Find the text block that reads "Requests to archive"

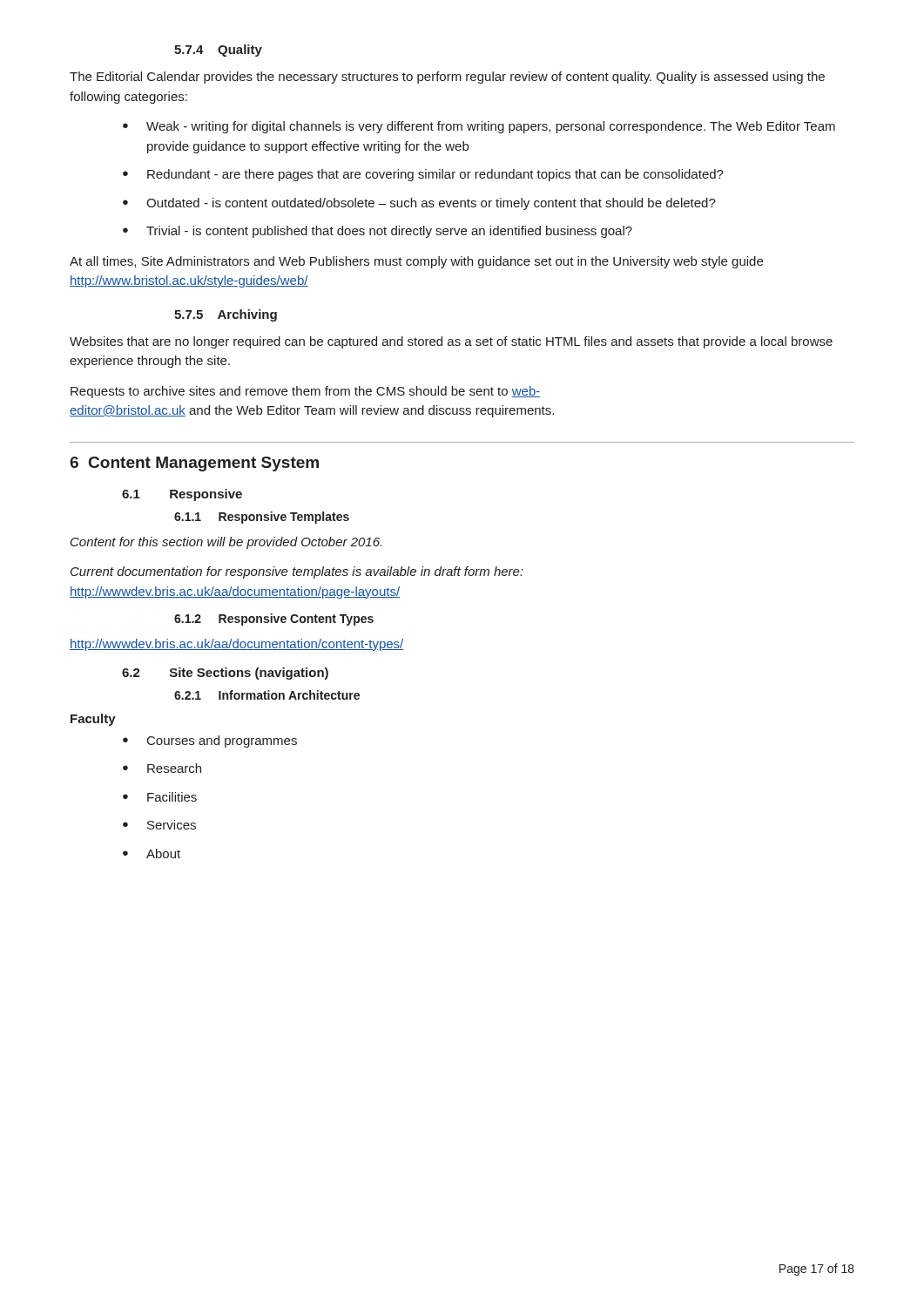click(312, 400)
